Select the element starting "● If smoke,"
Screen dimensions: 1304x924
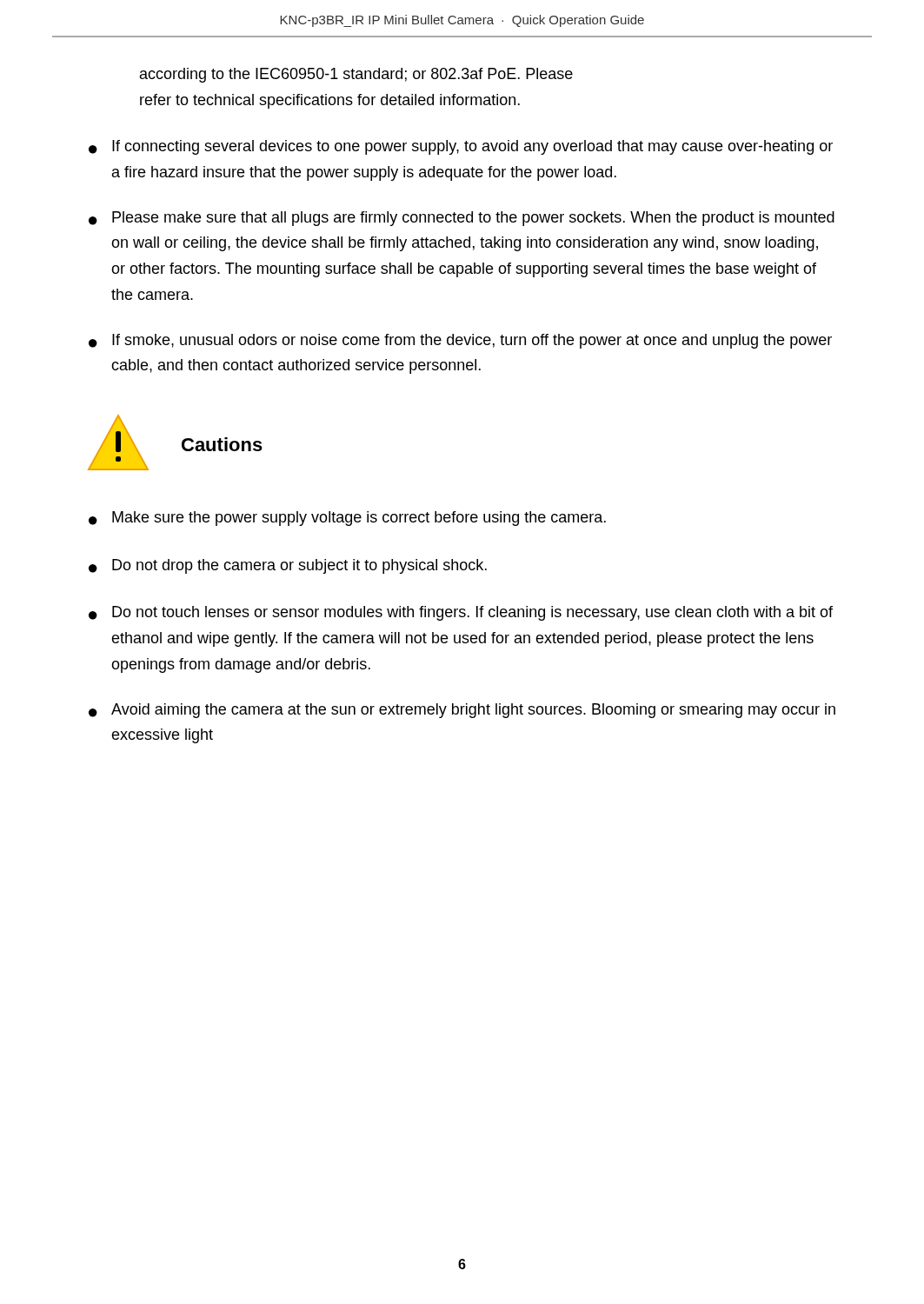462,353
